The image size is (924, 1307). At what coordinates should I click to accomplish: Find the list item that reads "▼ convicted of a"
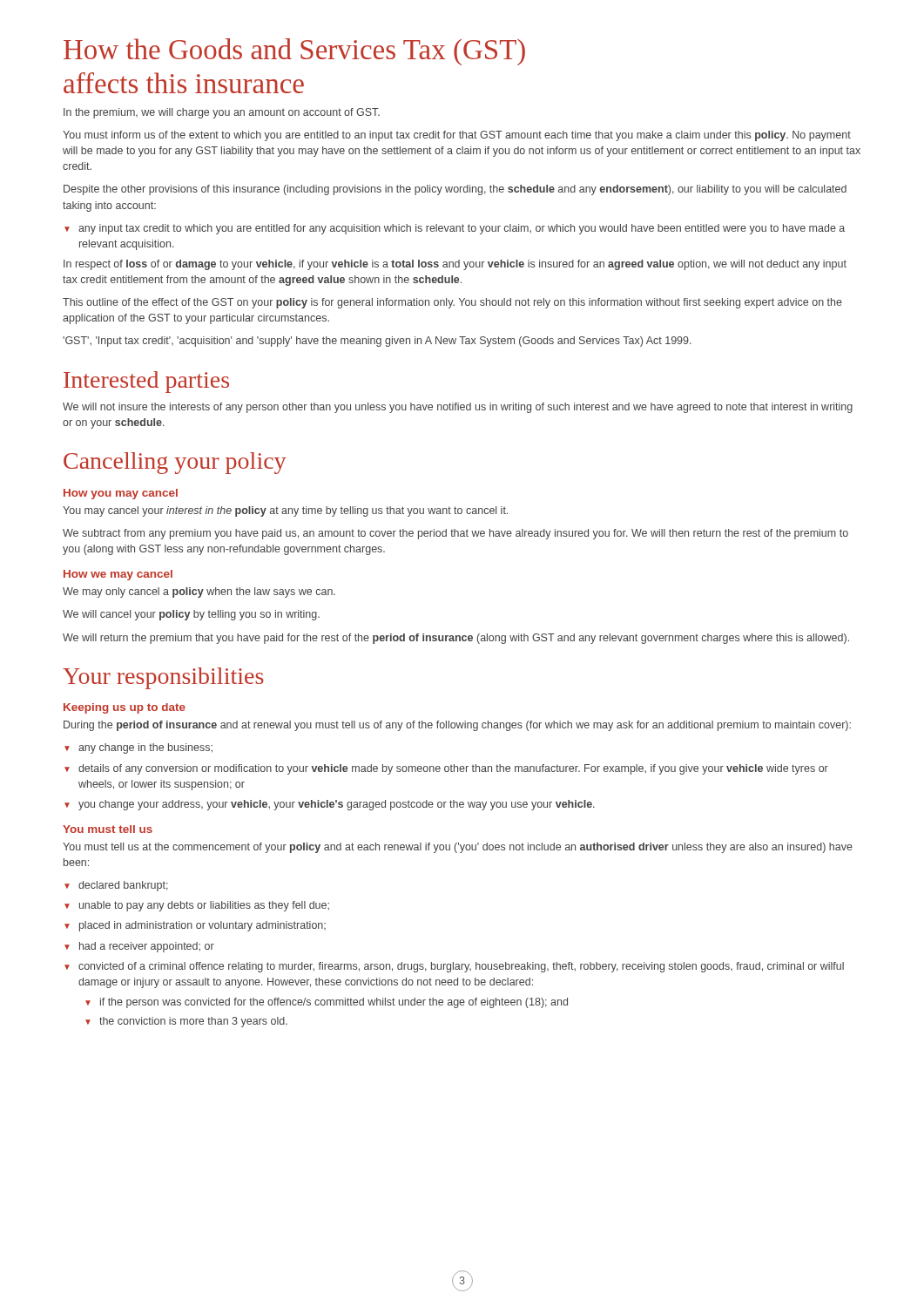(x=462, y=974)
